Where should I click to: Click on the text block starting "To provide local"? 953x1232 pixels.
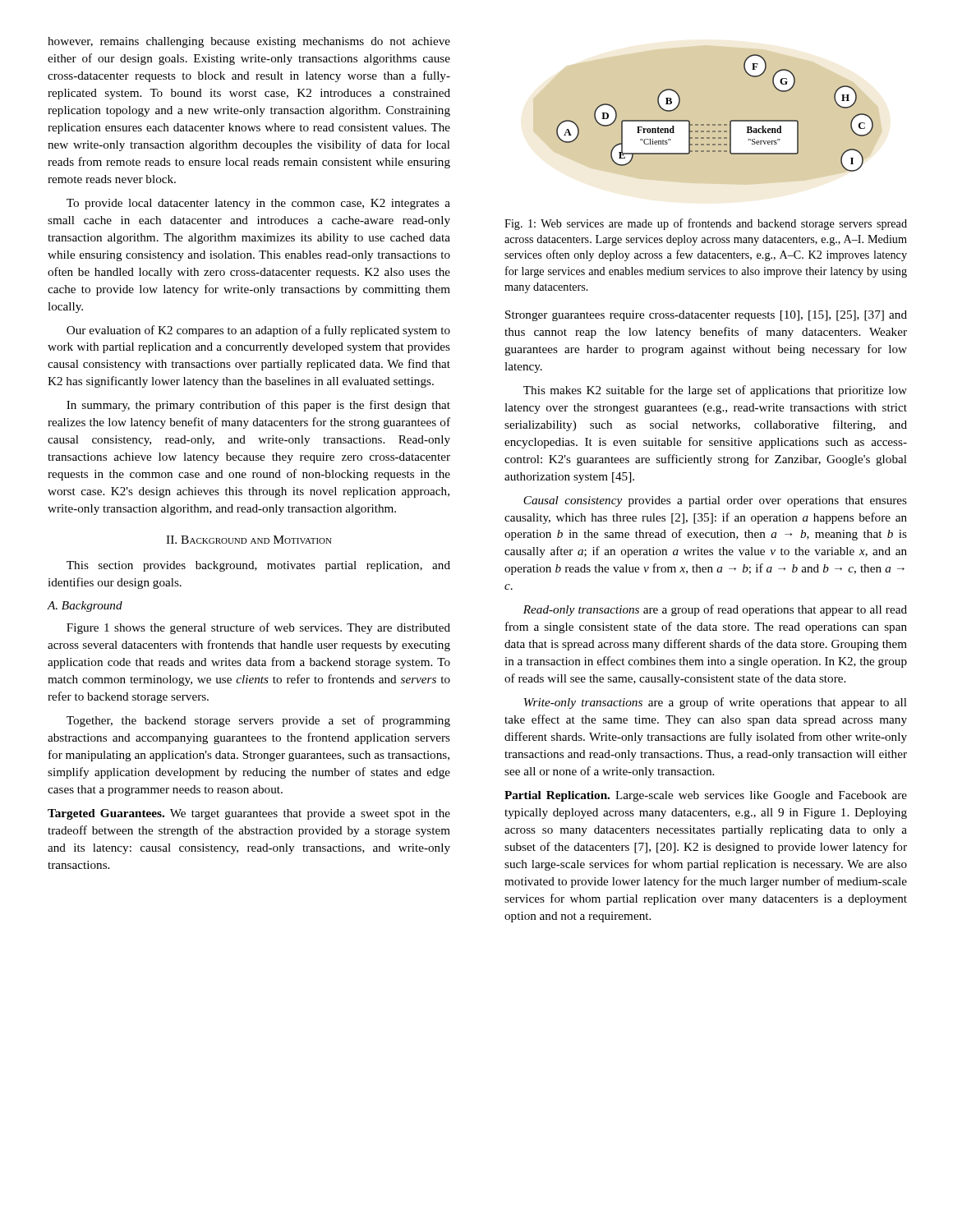(x=249, y=255)
